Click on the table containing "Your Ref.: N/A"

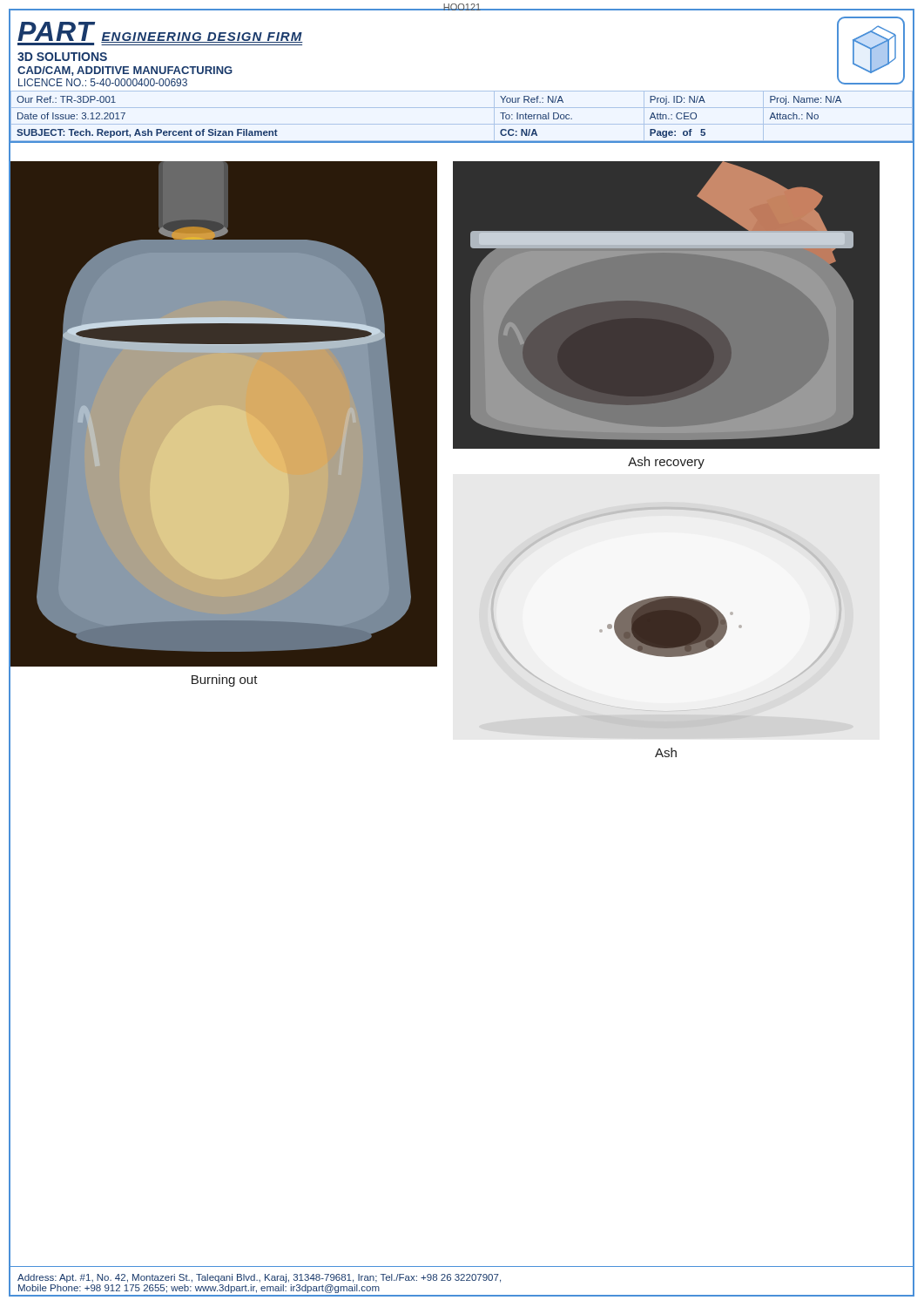point(462,116)
